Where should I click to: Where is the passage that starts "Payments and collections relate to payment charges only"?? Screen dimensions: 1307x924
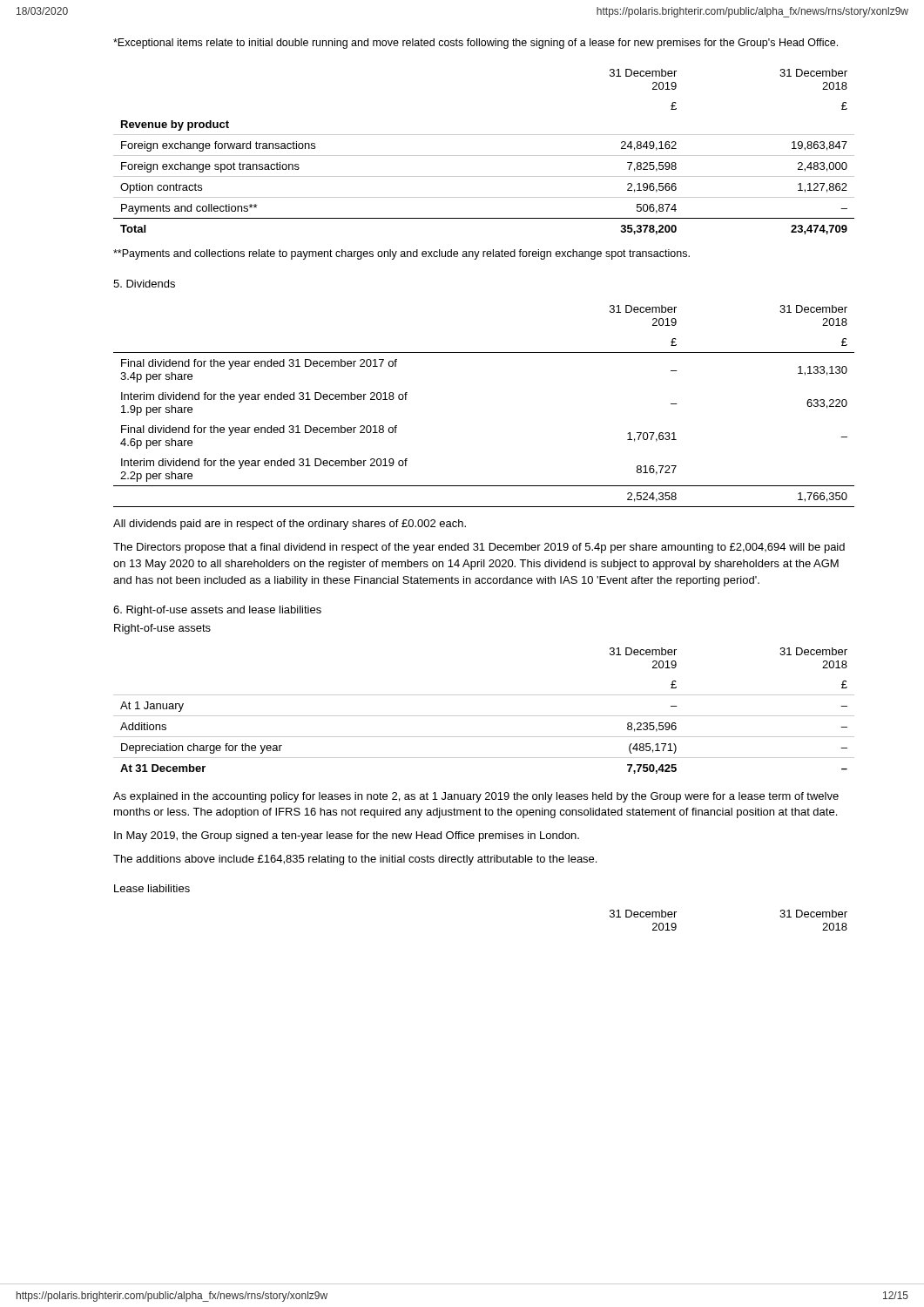point(402,254)
